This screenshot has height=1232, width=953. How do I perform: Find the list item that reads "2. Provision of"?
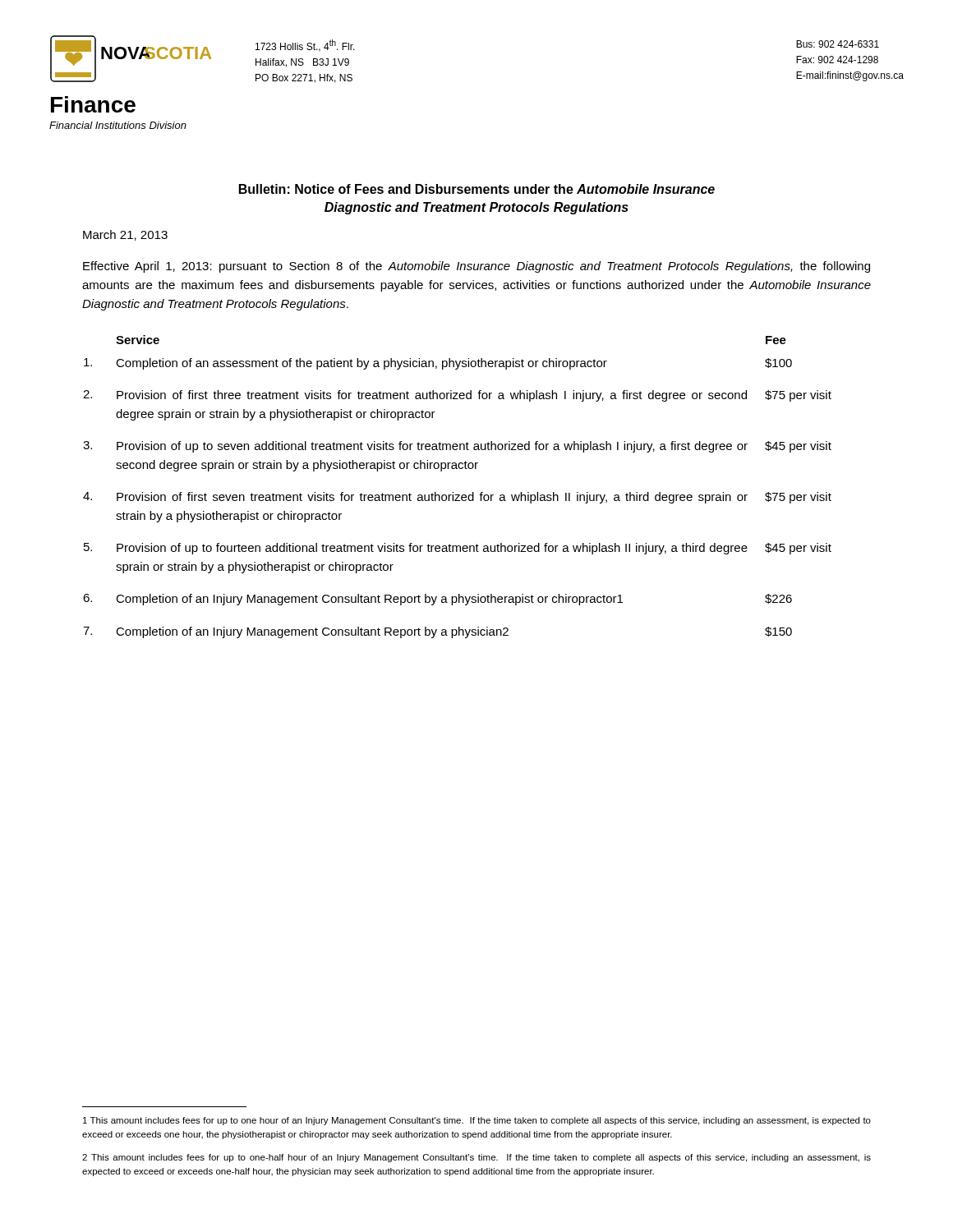[x=457, y=396]
